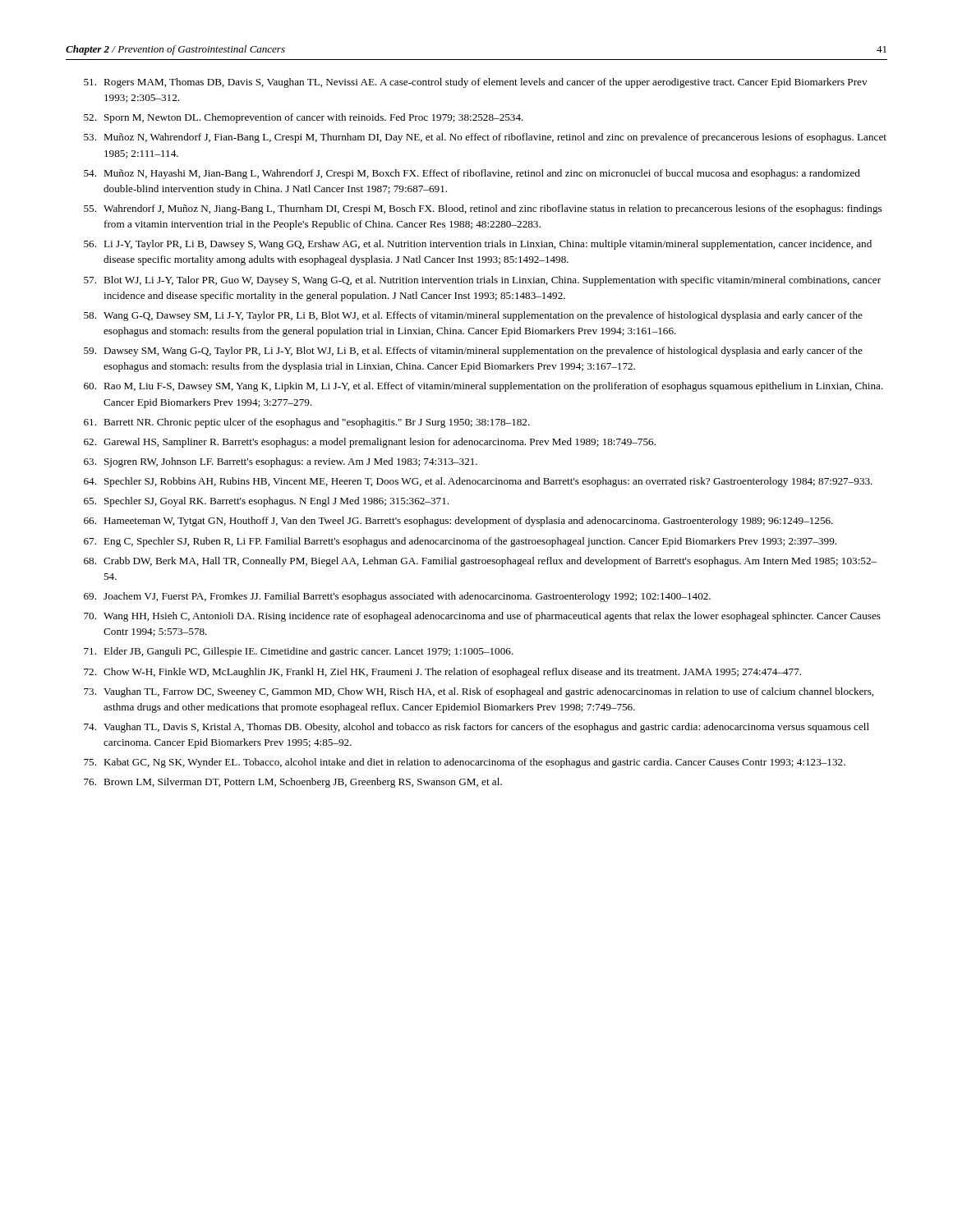Select the list item that reads "63. Sjogren RW, Johnson"

point(476,461)
